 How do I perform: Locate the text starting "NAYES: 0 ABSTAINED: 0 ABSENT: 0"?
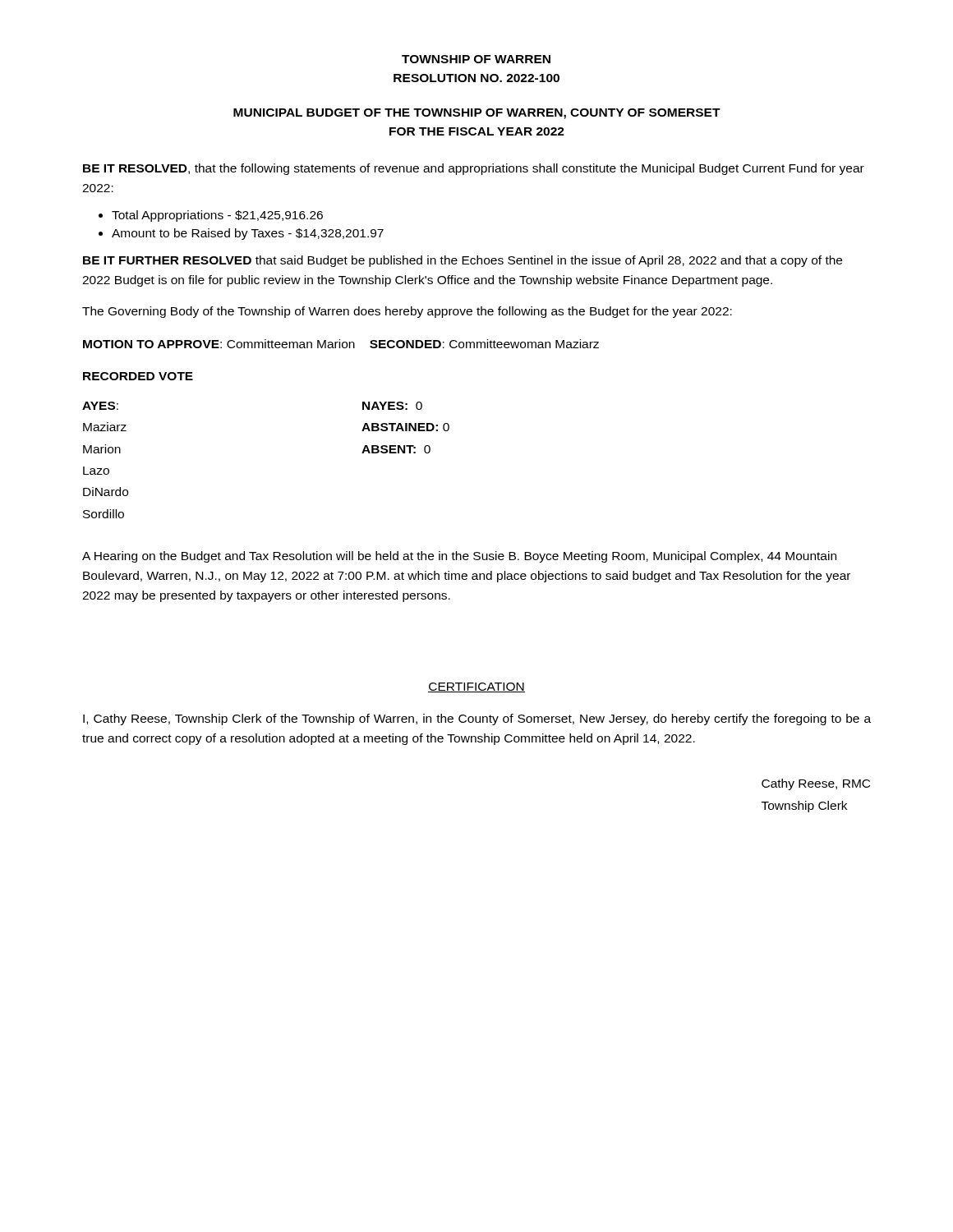click(x=406, y=427)
